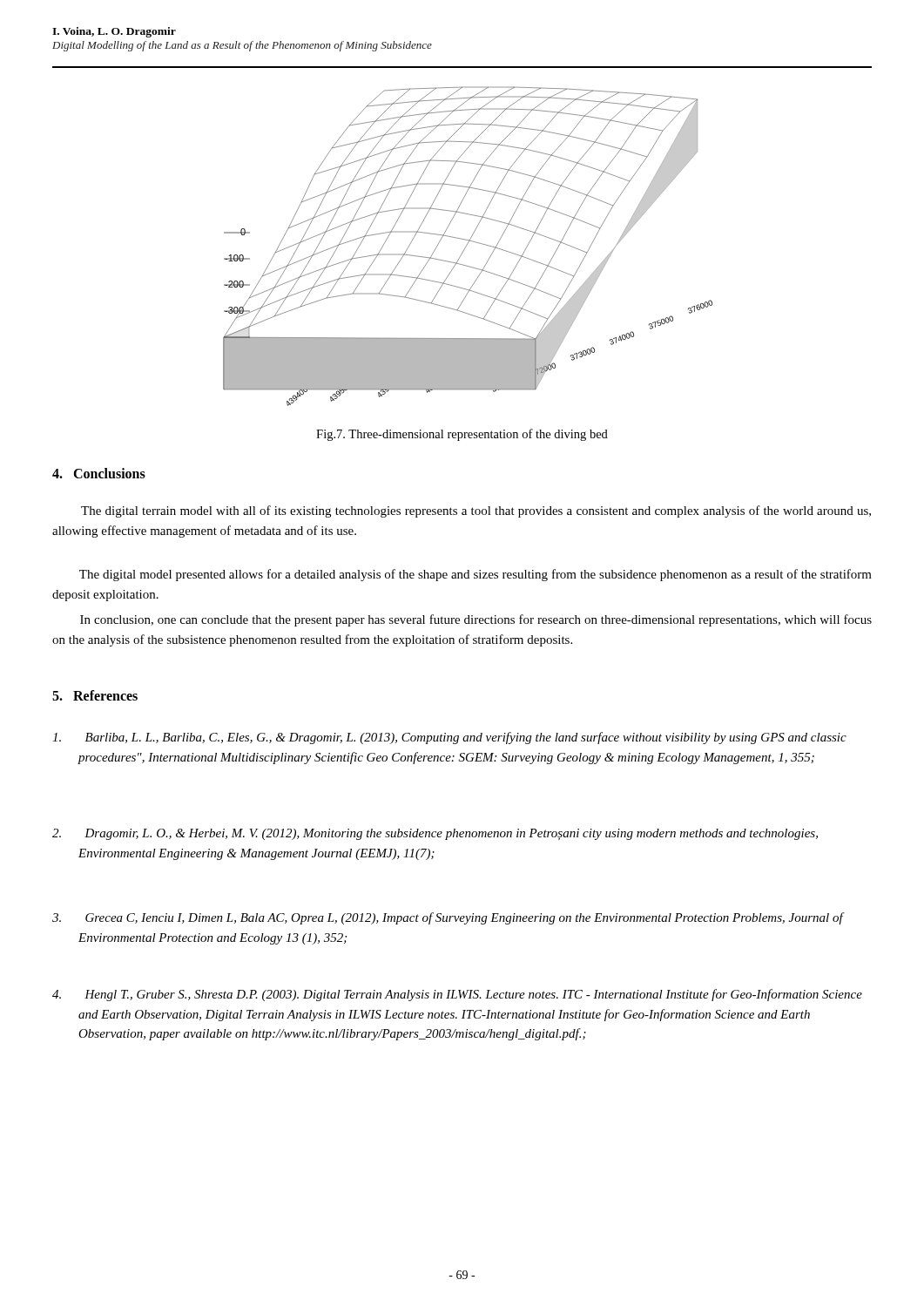
Task: Point to the block starting "Fig.7. Three-dimensional representation of the diving bed"
Action: 462,434
